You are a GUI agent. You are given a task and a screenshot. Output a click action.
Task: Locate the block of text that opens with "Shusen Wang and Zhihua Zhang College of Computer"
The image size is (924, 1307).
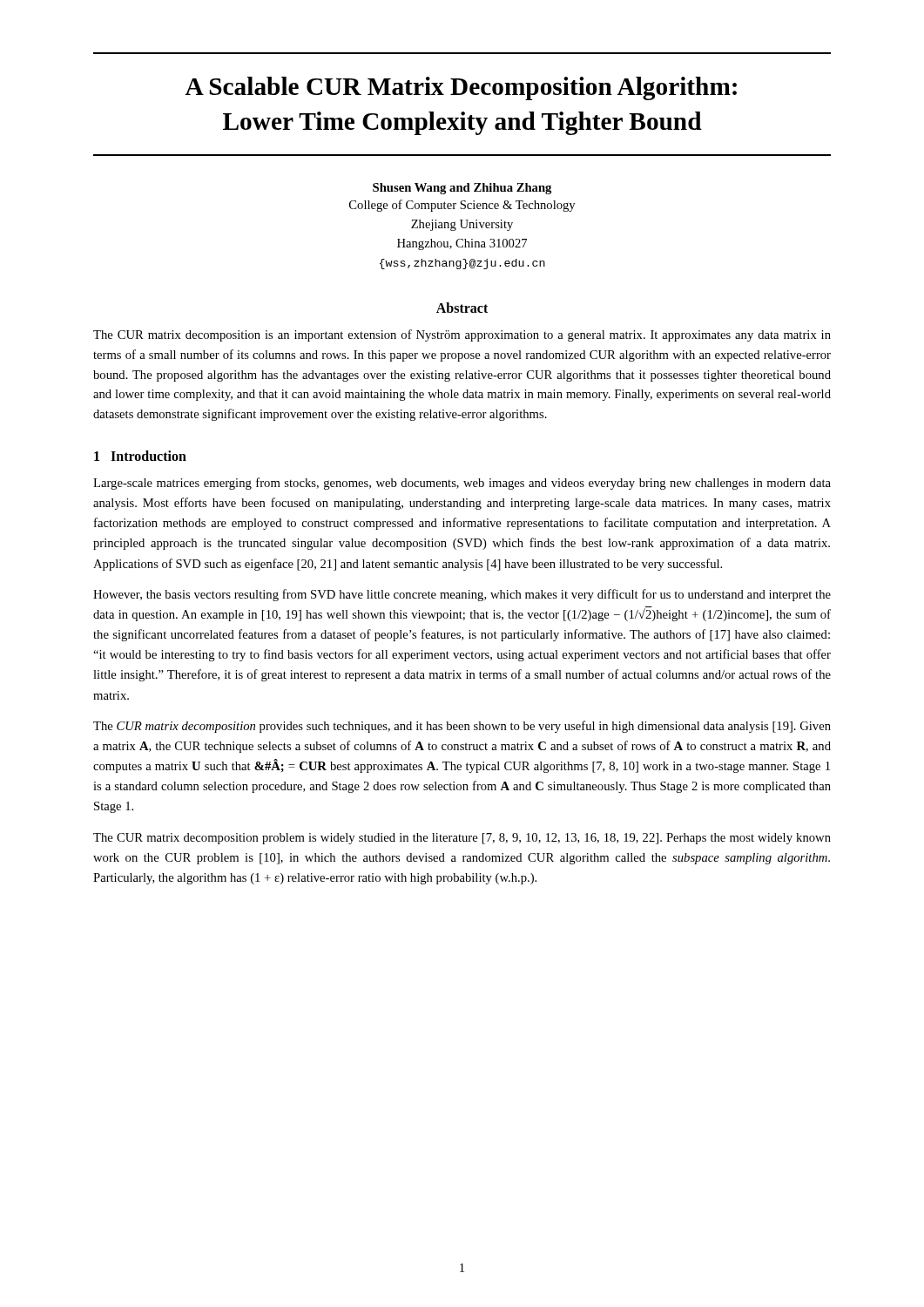462,227
